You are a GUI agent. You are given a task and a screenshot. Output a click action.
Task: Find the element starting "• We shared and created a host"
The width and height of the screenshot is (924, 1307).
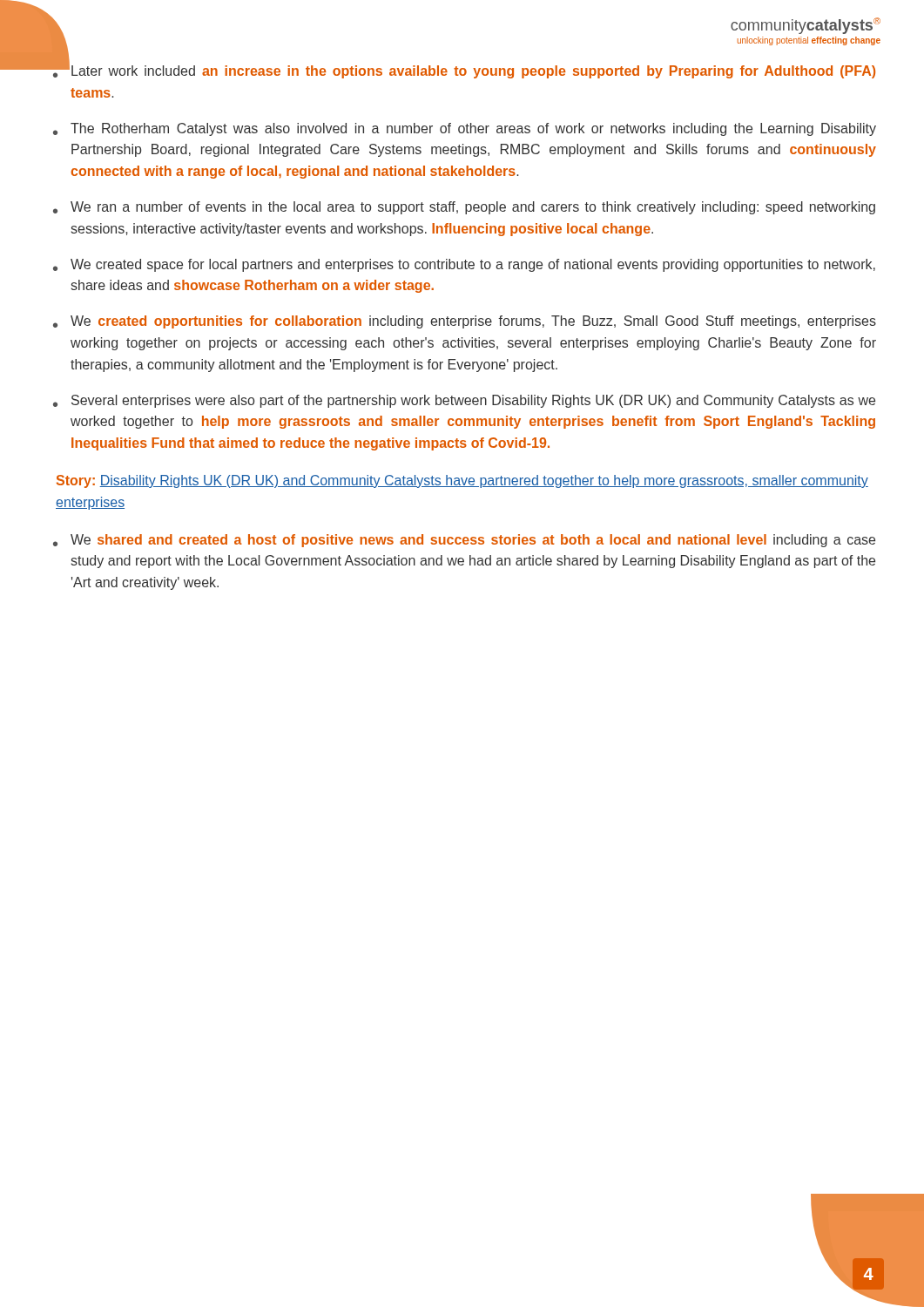coord(464,562)
